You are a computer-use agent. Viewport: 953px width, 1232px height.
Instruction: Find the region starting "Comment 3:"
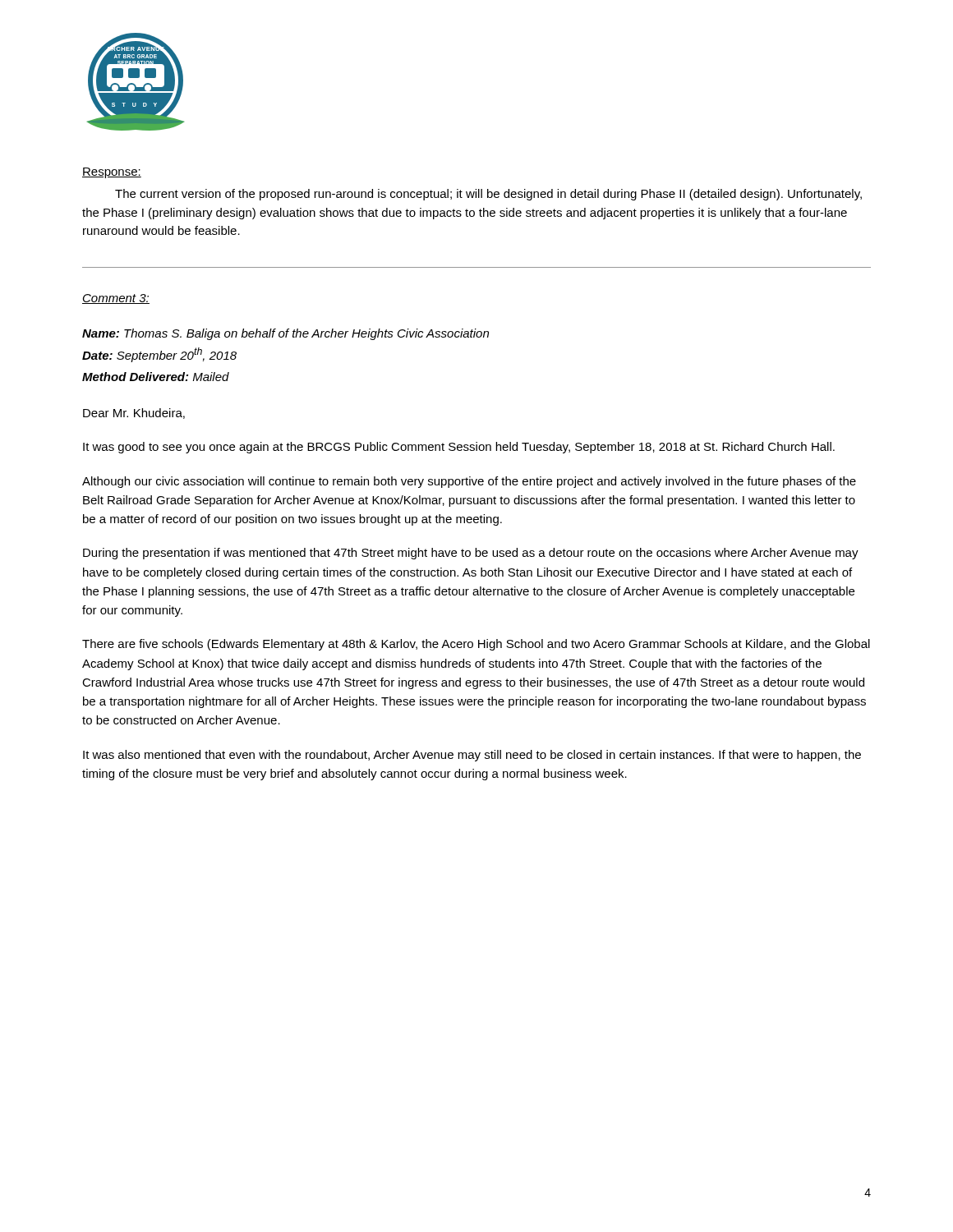pos(116,297)
